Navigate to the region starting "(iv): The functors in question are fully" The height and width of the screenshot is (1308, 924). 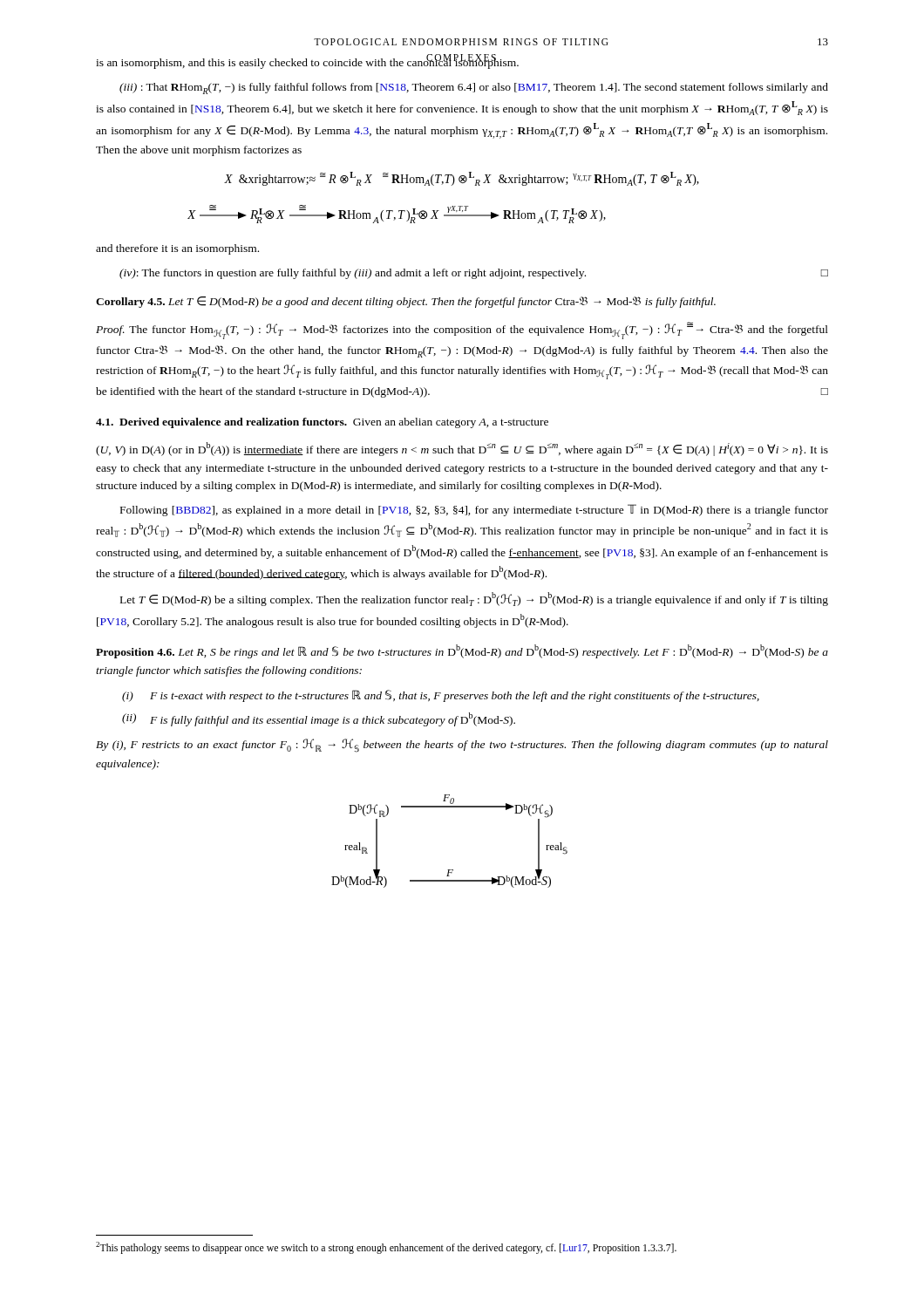(x=462, y=273)
